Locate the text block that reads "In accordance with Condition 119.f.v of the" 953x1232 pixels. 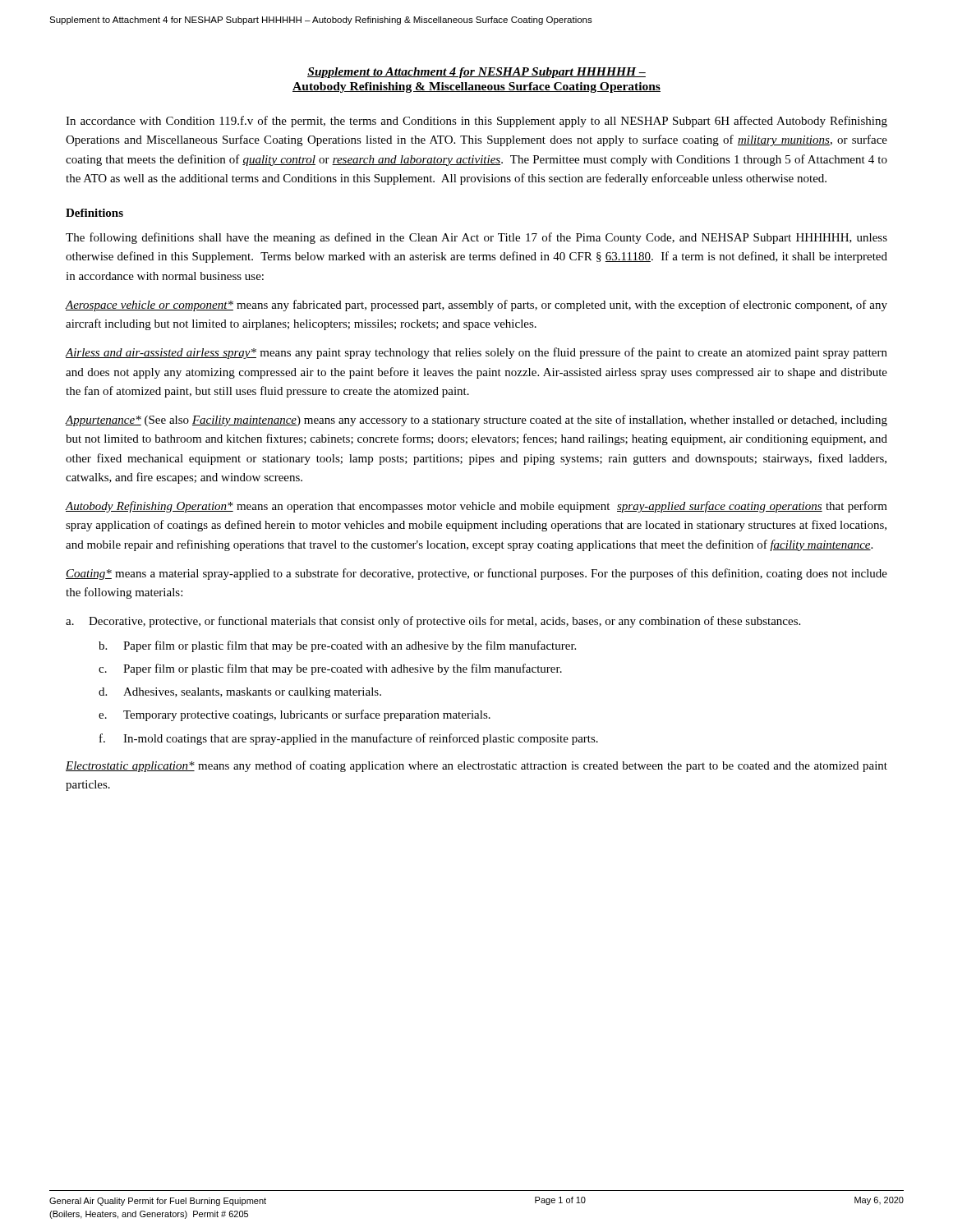(476, 149)
